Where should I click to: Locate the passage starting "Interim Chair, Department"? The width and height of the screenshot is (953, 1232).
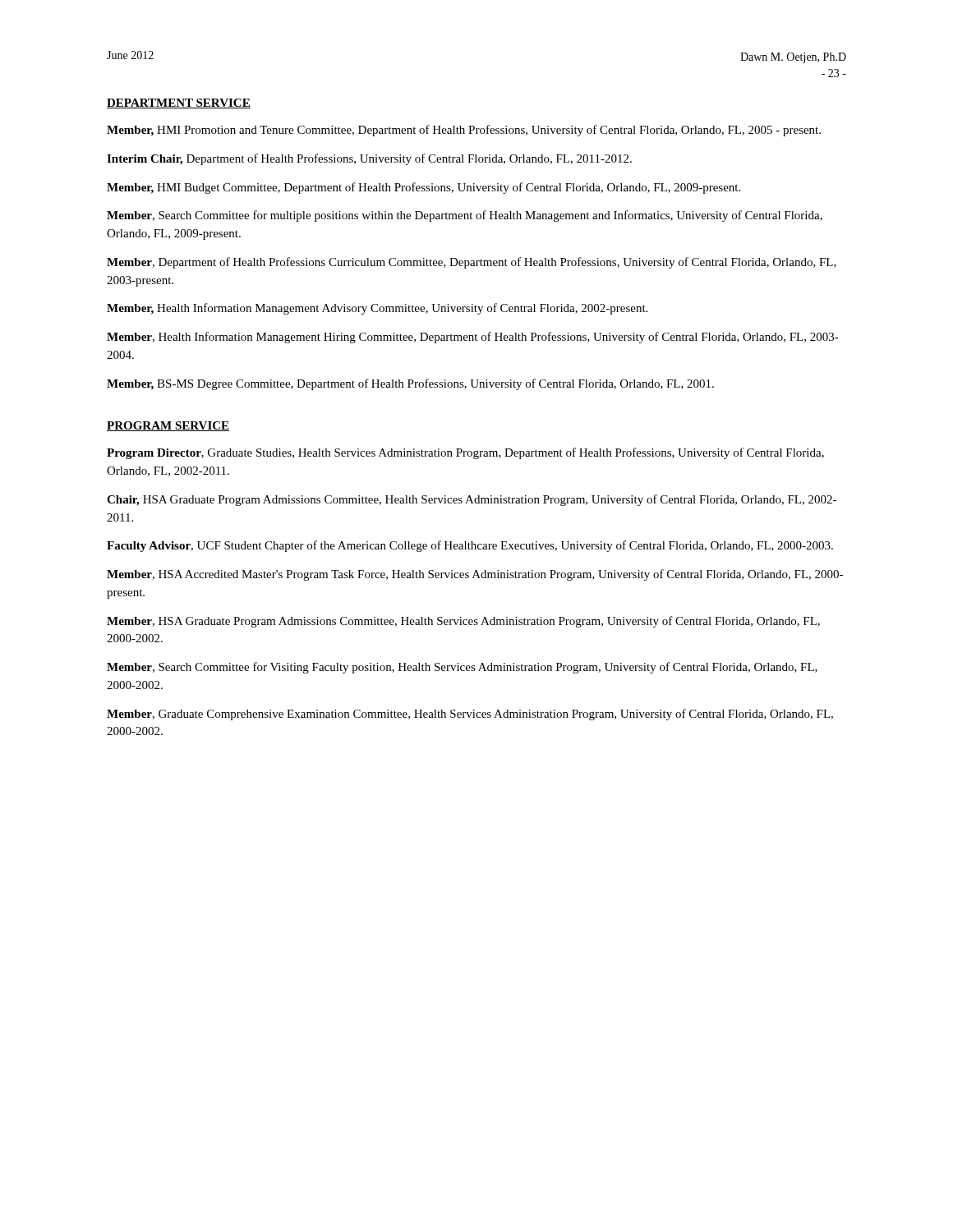click(x=370, y=158)
